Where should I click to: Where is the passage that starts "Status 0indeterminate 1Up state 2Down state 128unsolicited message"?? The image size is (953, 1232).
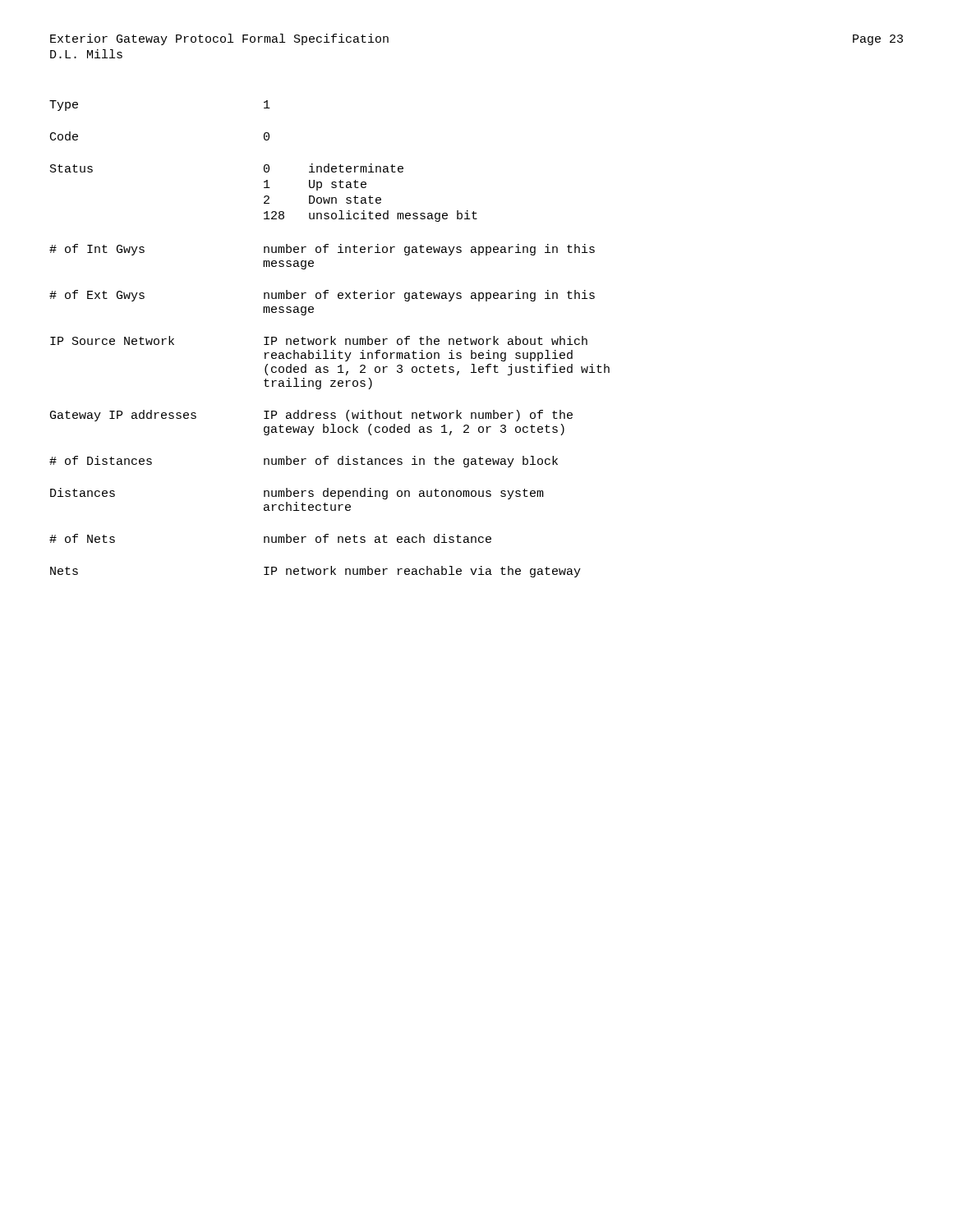tap(264, 193)
